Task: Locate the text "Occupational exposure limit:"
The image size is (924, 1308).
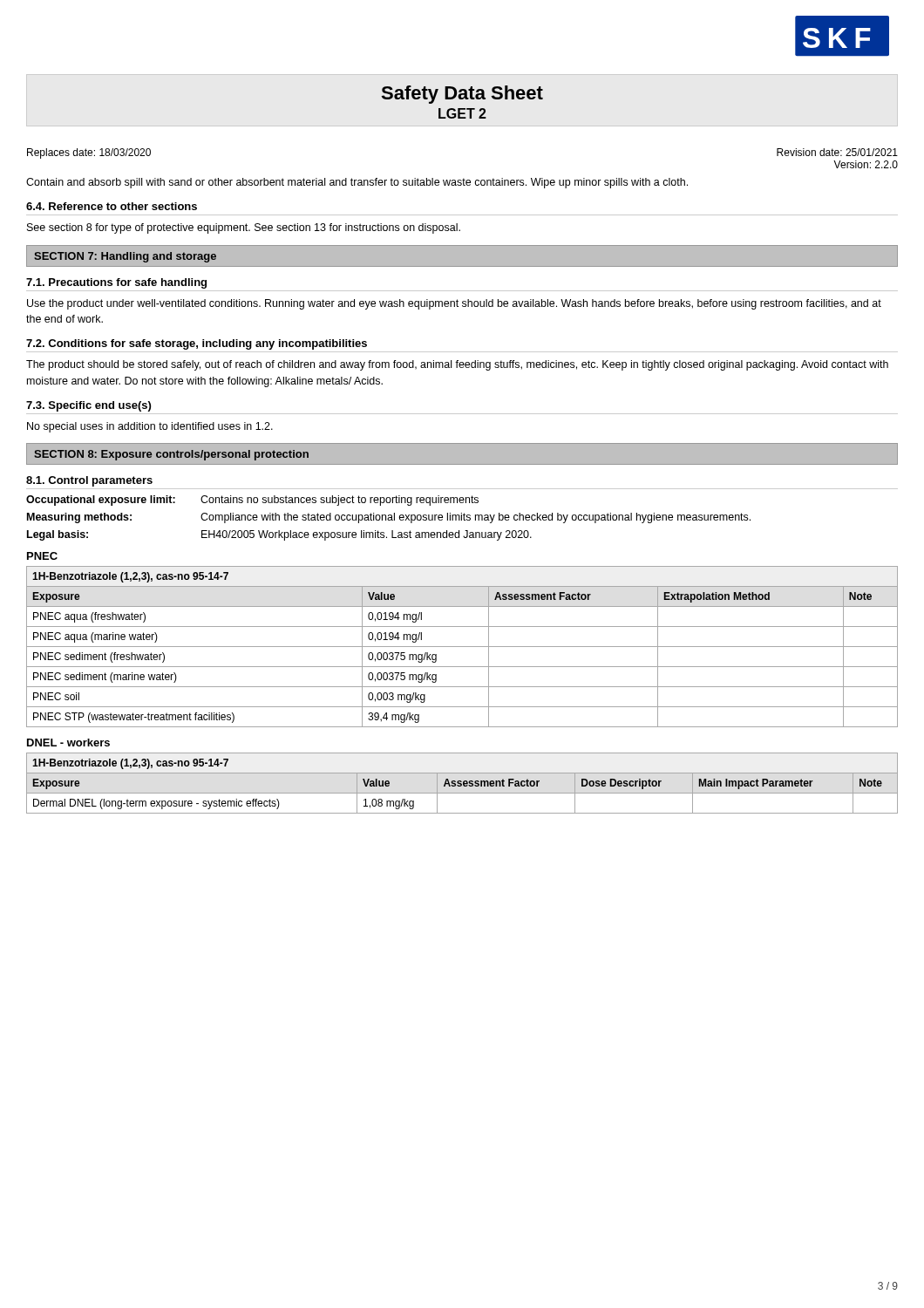Action: [101, 500]
